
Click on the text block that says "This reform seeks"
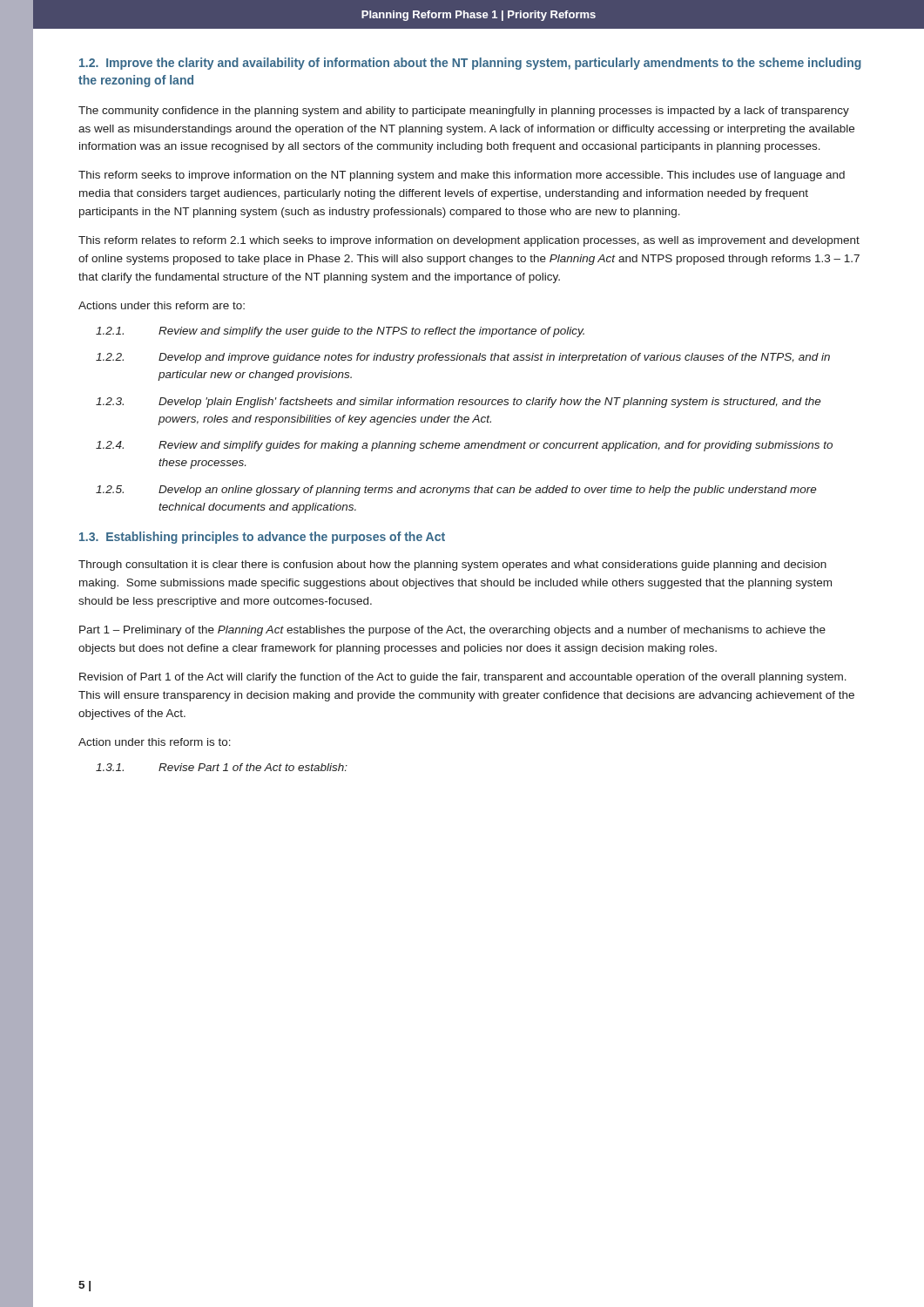[x=462, y=193]
